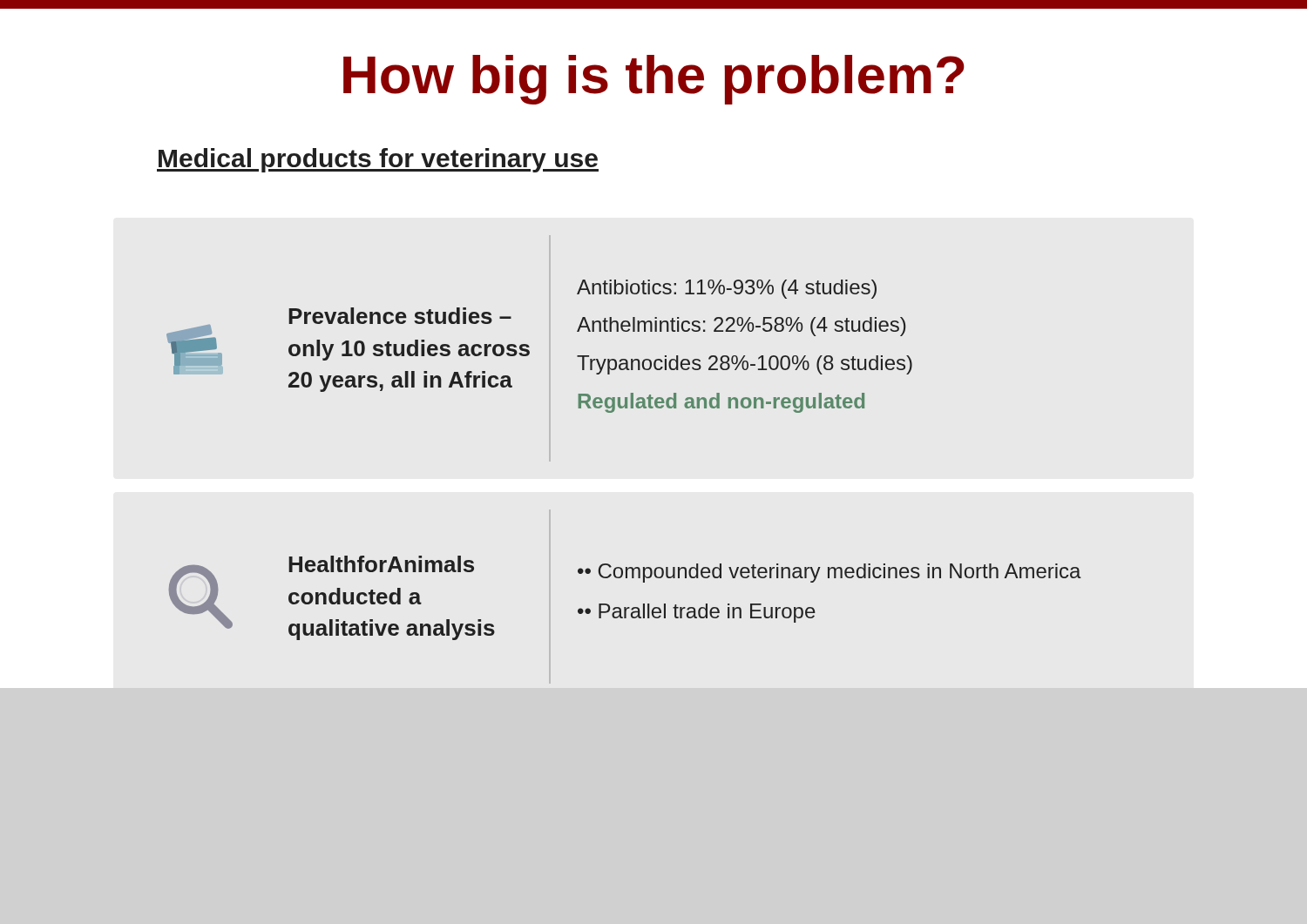The image size is (1307, 924).
Task: Find the text starting "Prevalence studies – only 10"
Action: click(x=410, y=348)
